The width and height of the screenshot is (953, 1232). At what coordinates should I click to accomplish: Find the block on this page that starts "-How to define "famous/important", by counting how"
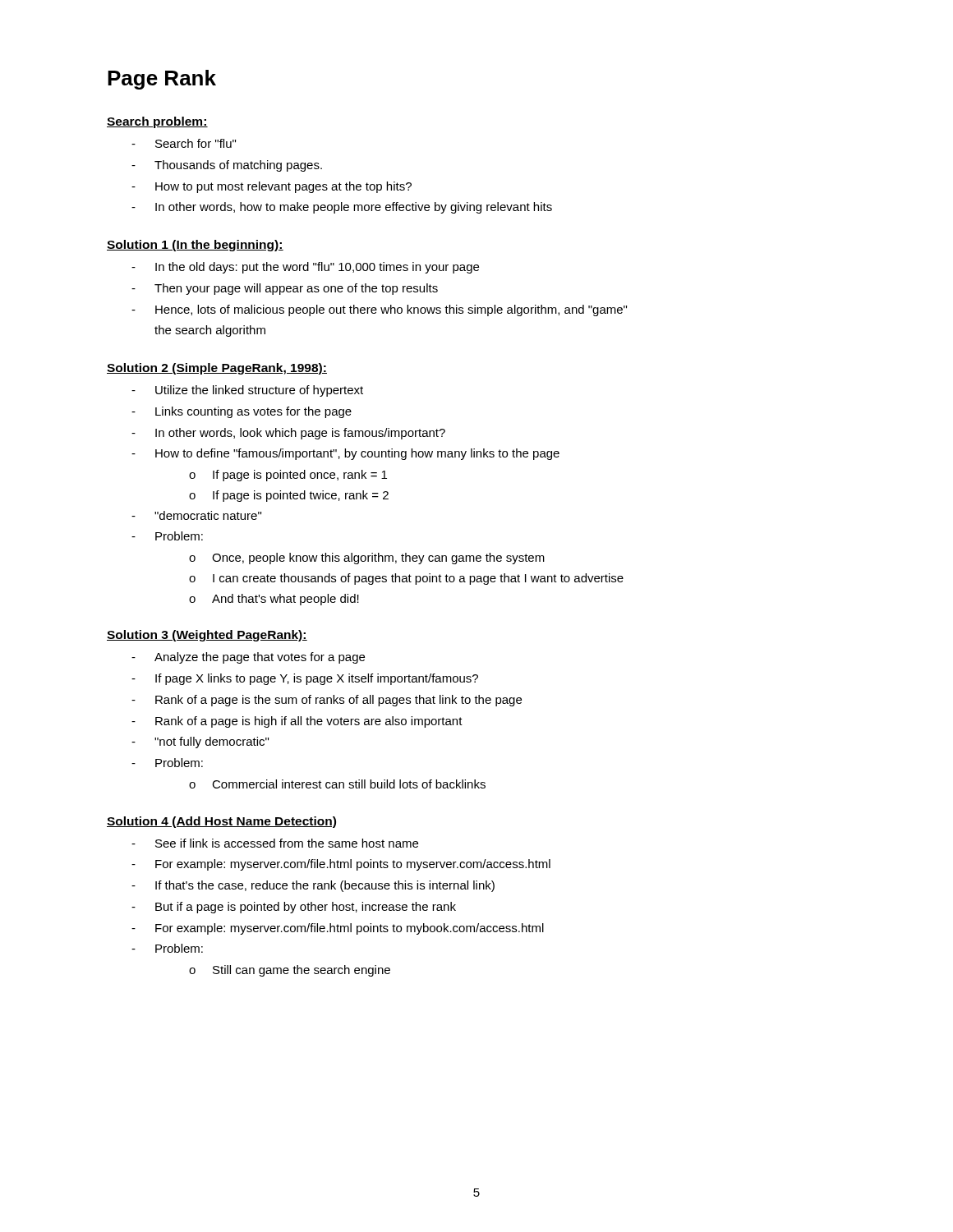485,453
